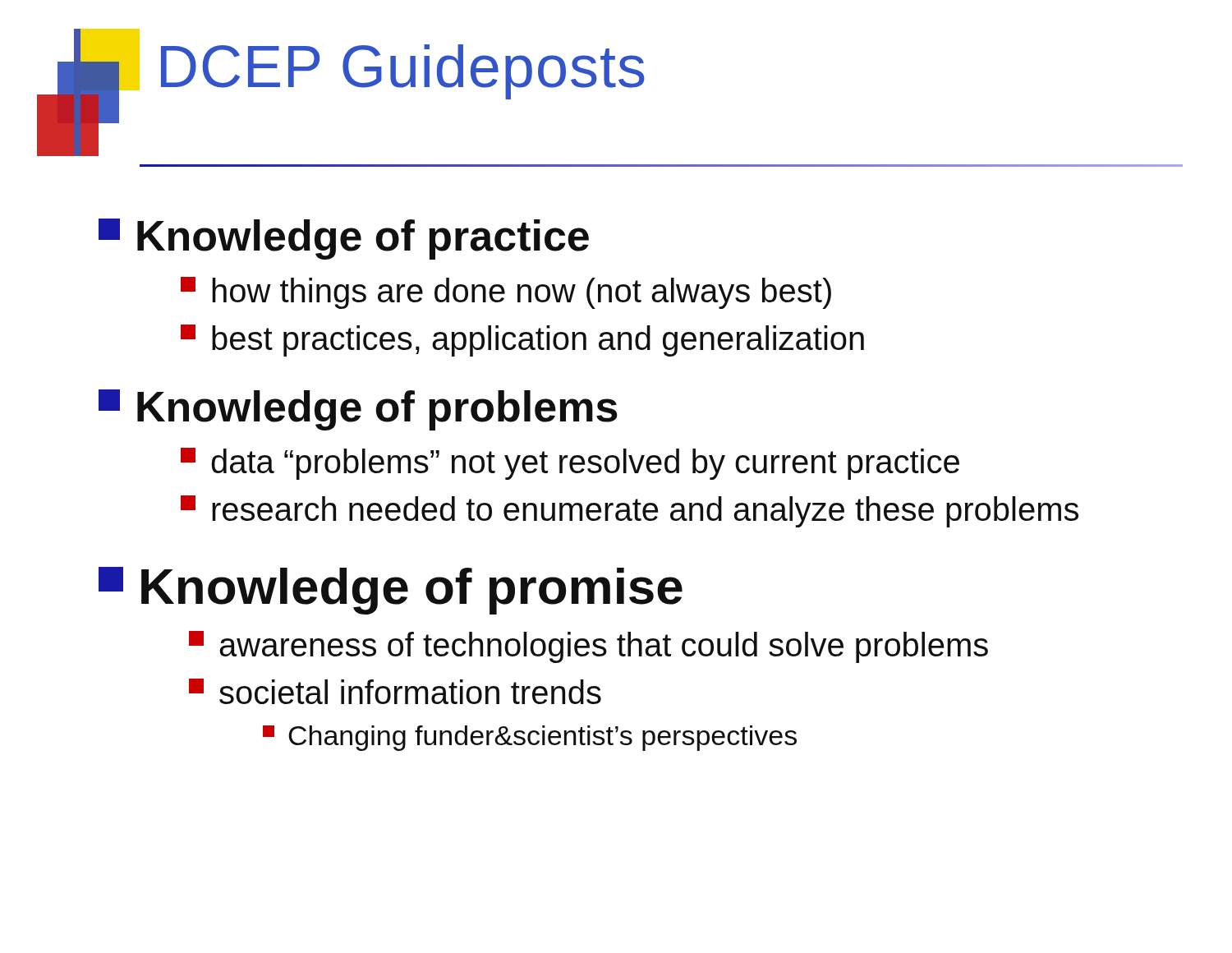1232x953 pixels.
Task: Click on the block starting "best practices, application and generalization"
Action: tap(523, 338)
